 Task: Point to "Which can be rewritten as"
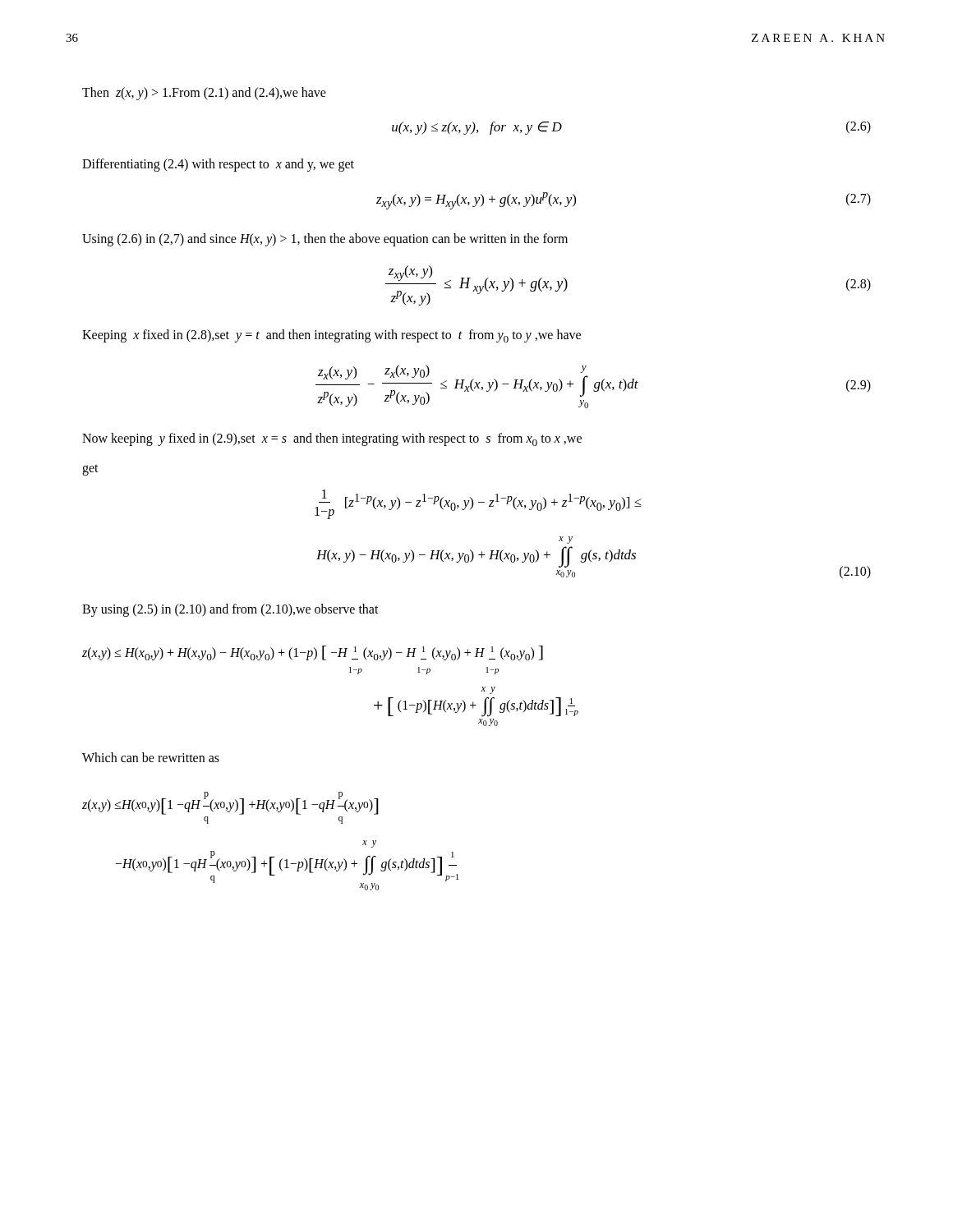coord(151,758)
